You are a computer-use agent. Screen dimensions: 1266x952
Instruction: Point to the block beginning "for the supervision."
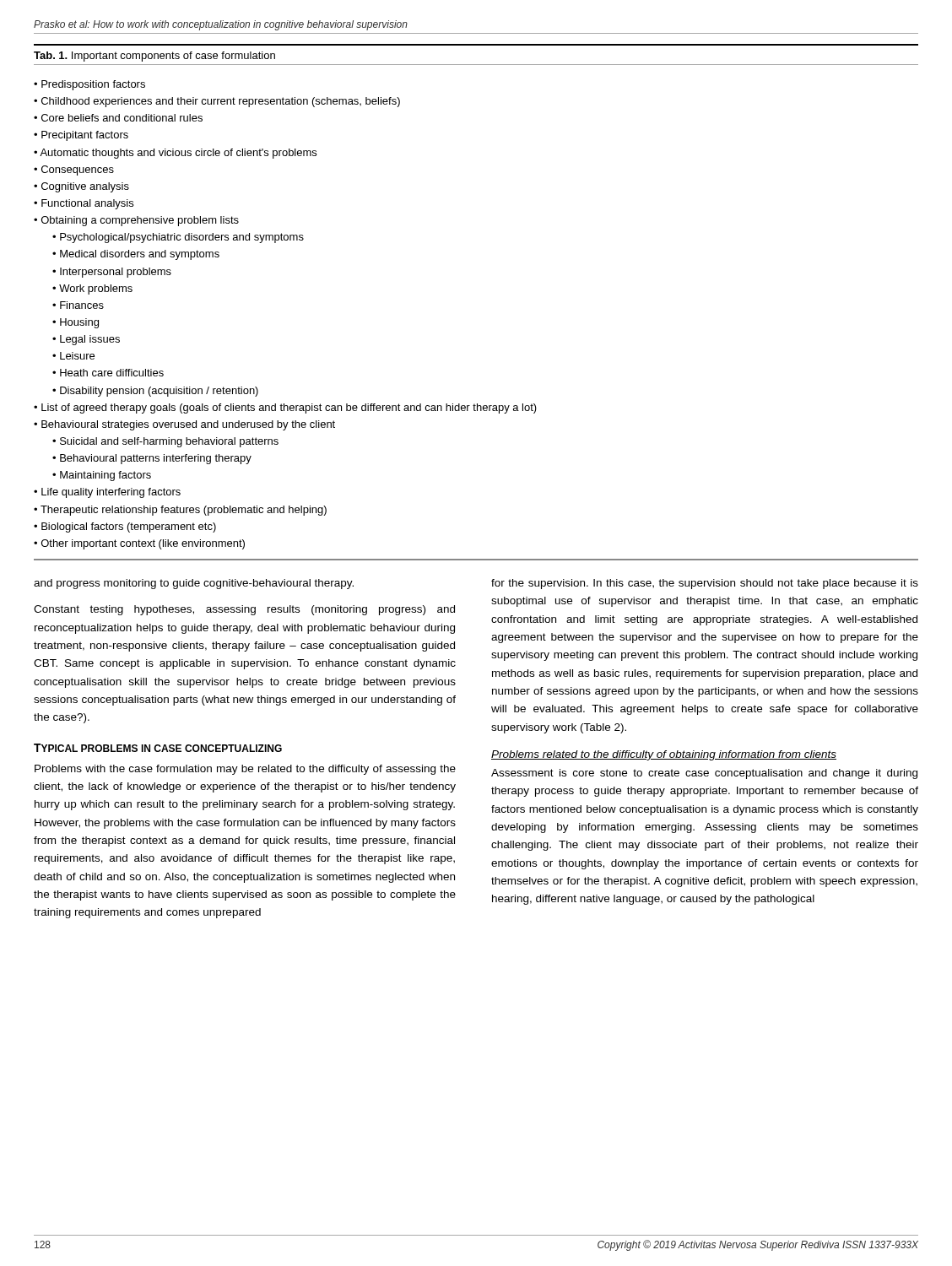pyautogui.click(x=705, y=655)
